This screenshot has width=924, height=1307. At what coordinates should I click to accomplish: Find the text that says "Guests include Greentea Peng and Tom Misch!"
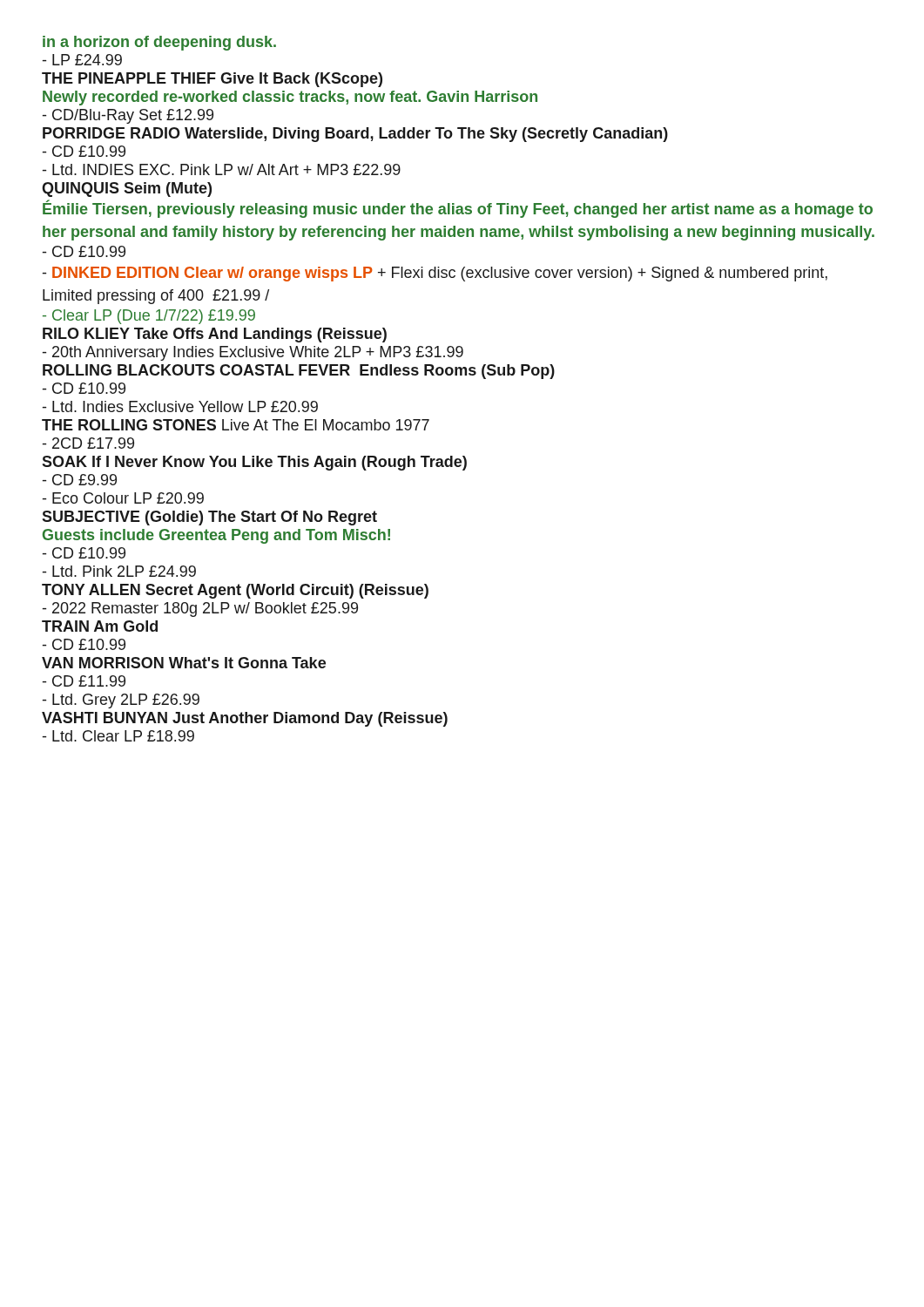click(x=217, y=535)
